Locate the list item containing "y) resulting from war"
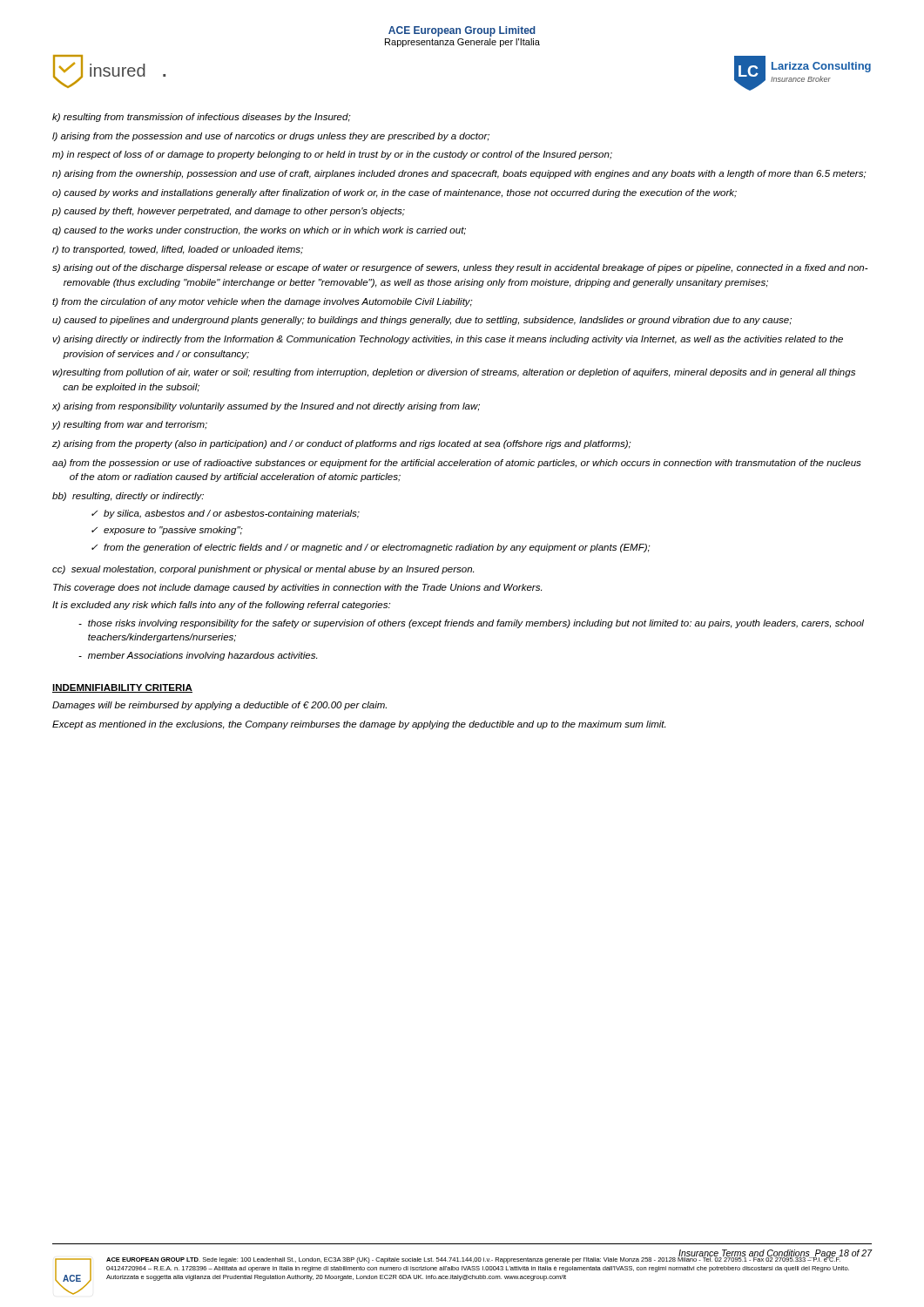Image resolution: width=924 pixels, height=1307 pixels. coord(130,425)
